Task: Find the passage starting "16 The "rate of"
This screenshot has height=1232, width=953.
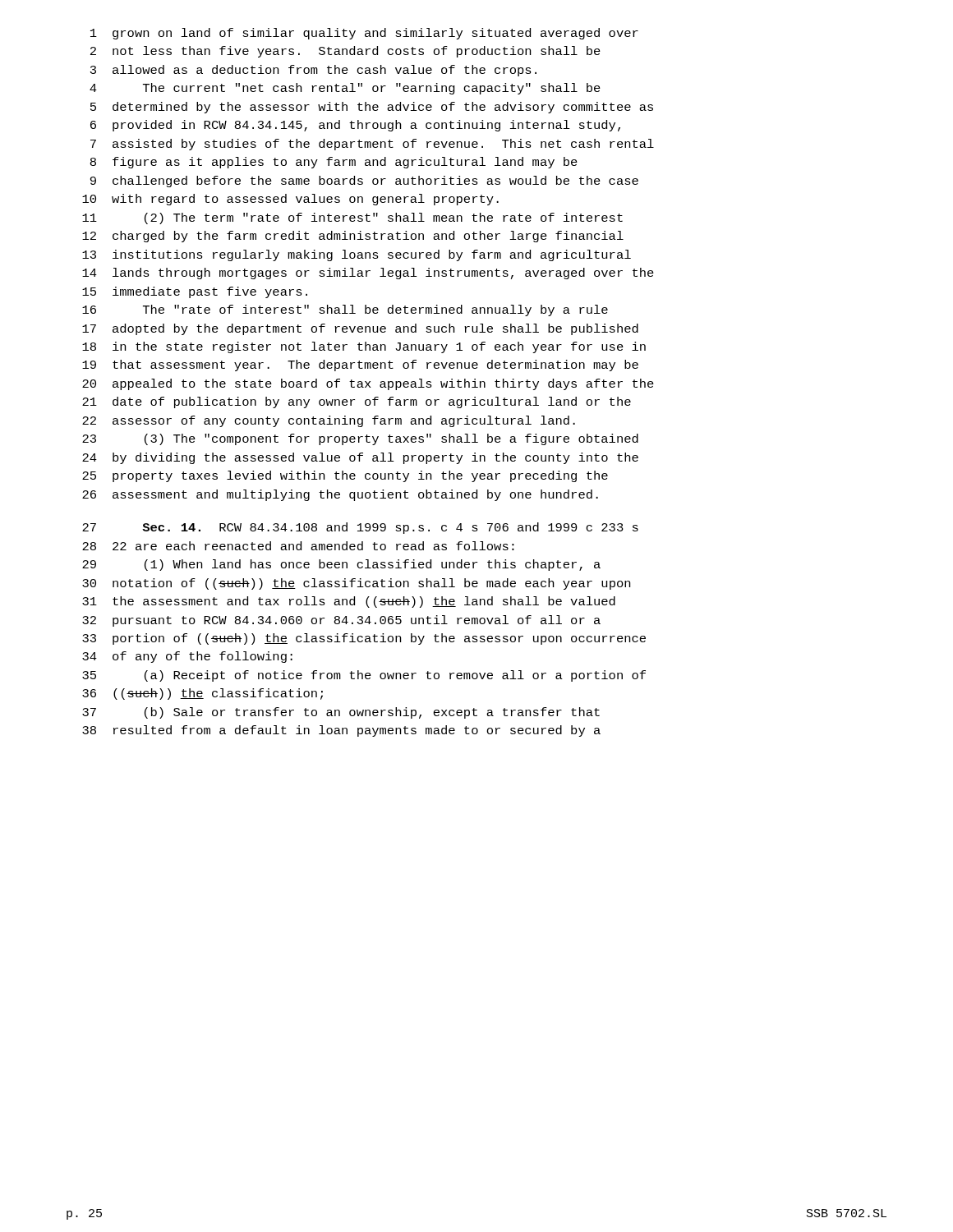Action: click(x=476, y=366)
